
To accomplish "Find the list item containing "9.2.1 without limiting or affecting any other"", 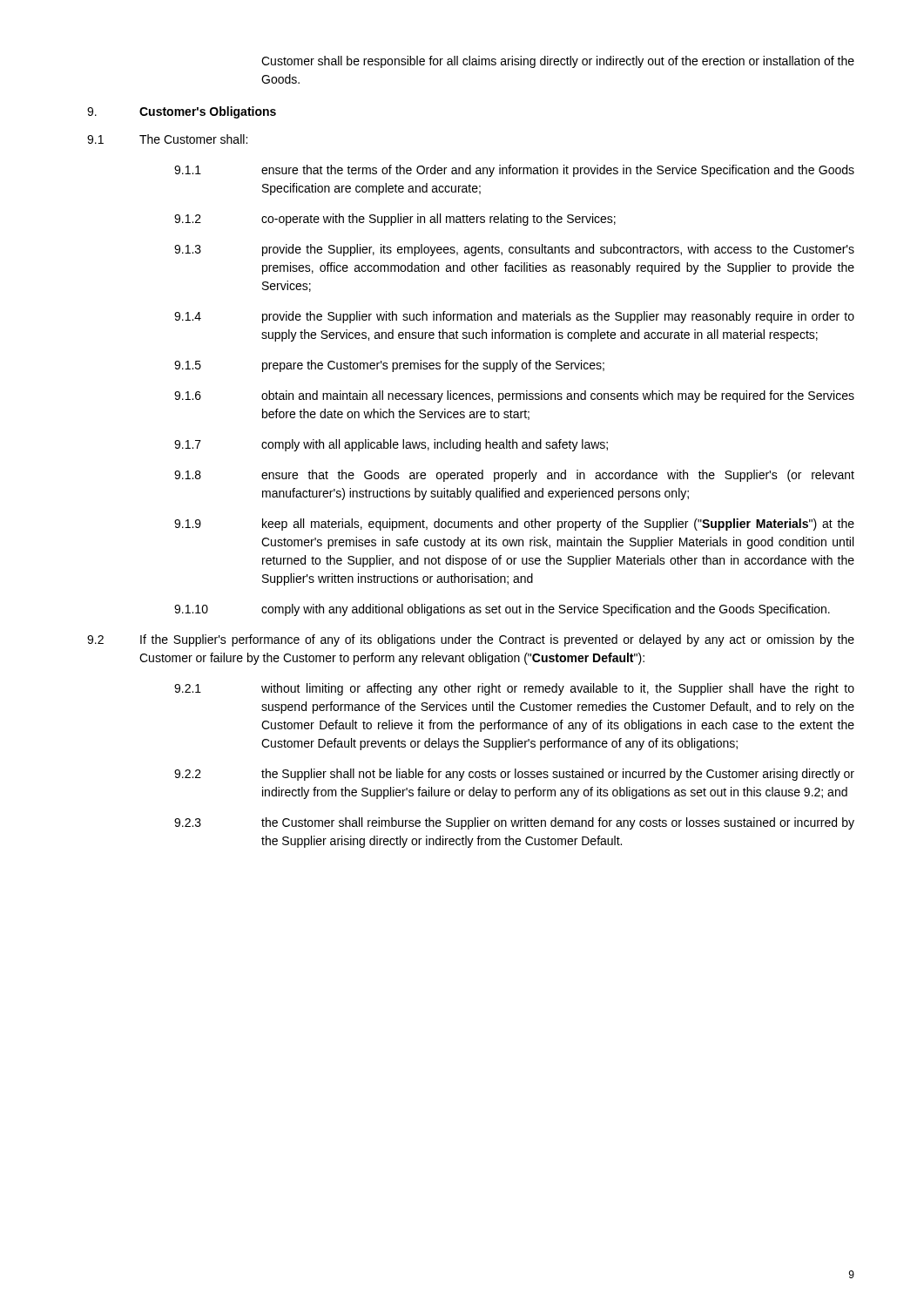I will [514, 716].
